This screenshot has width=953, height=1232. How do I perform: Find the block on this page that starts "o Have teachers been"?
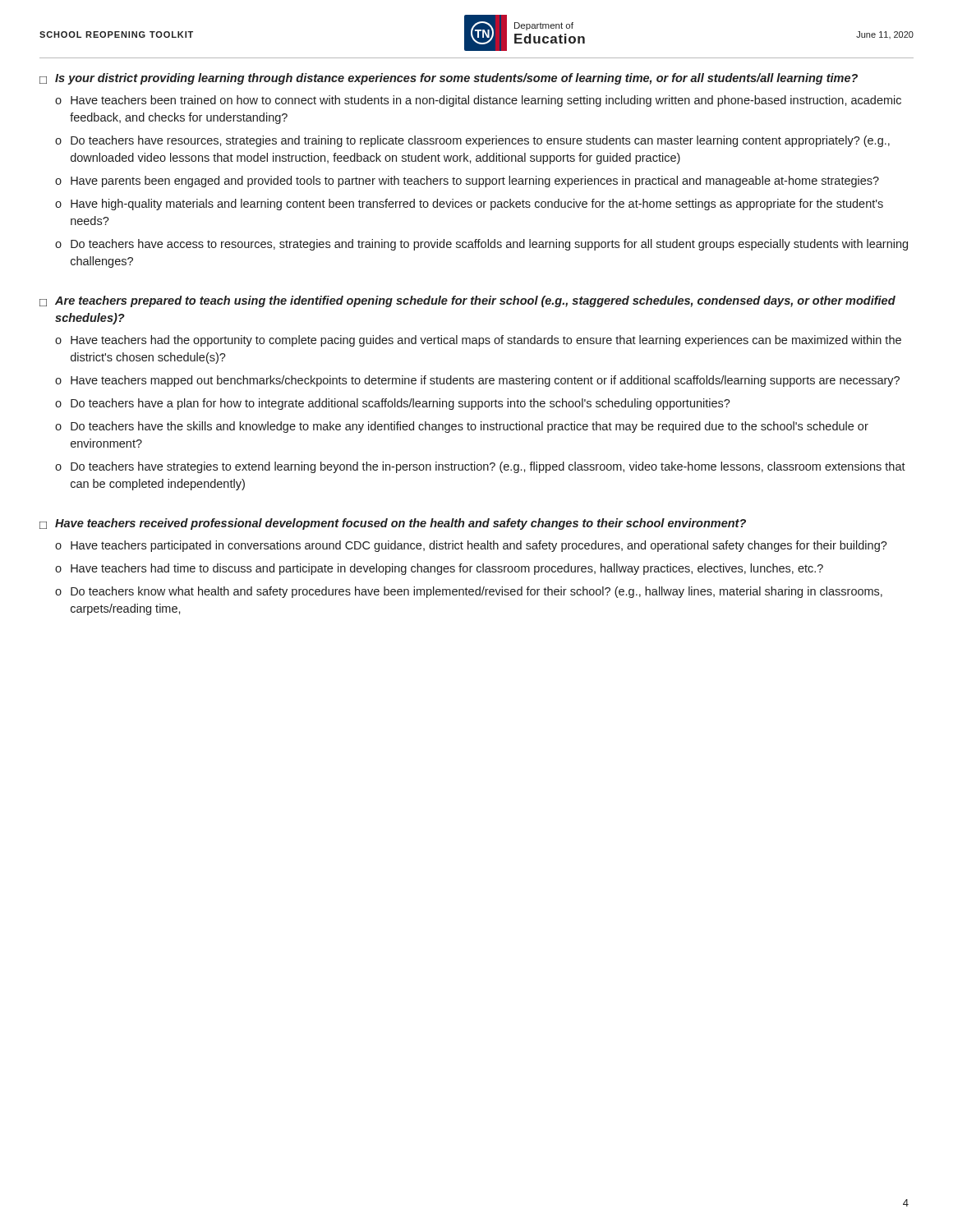484,109
